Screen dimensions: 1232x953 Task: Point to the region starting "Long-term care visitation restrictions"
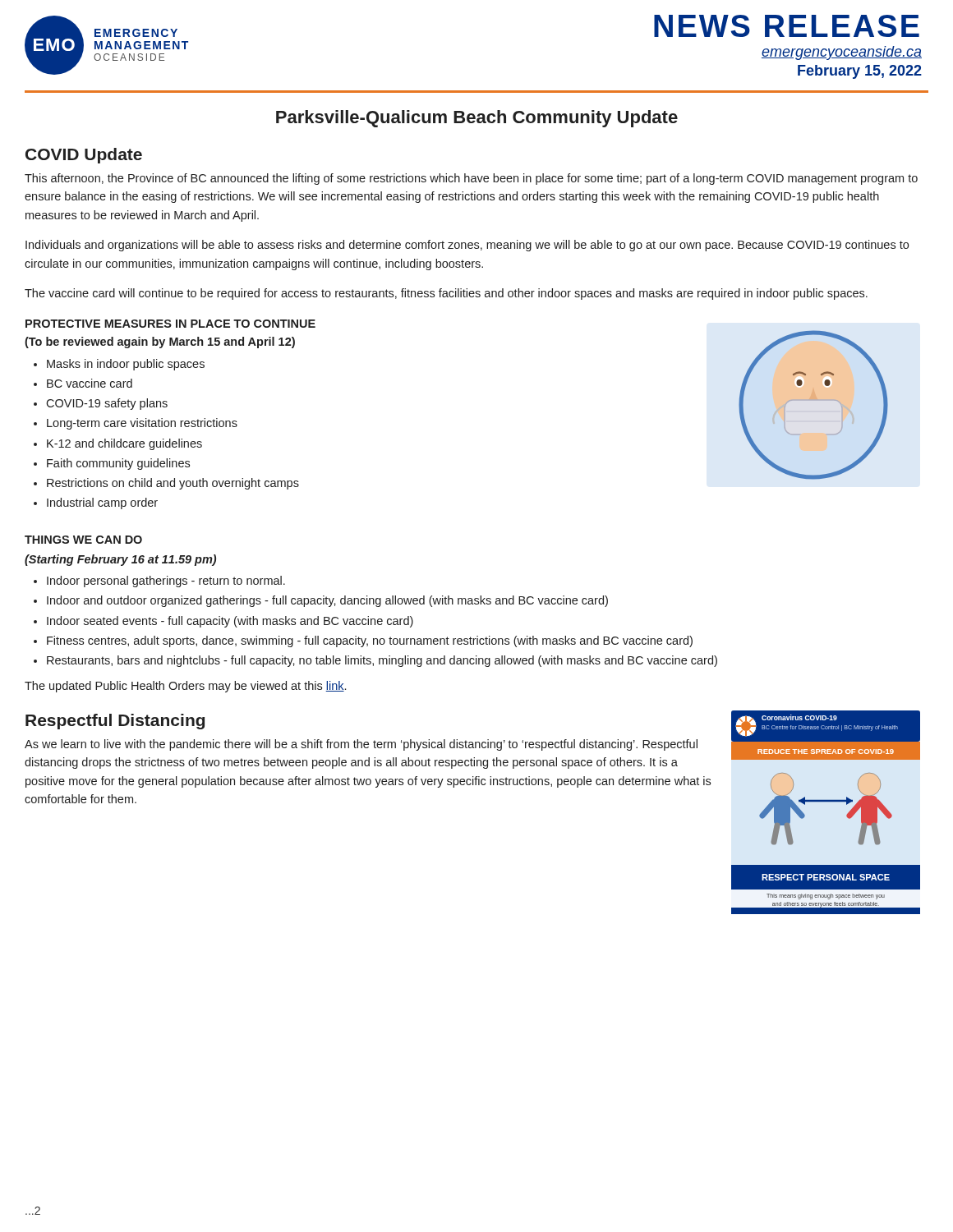pyautogui.click(x=142, y=423)
